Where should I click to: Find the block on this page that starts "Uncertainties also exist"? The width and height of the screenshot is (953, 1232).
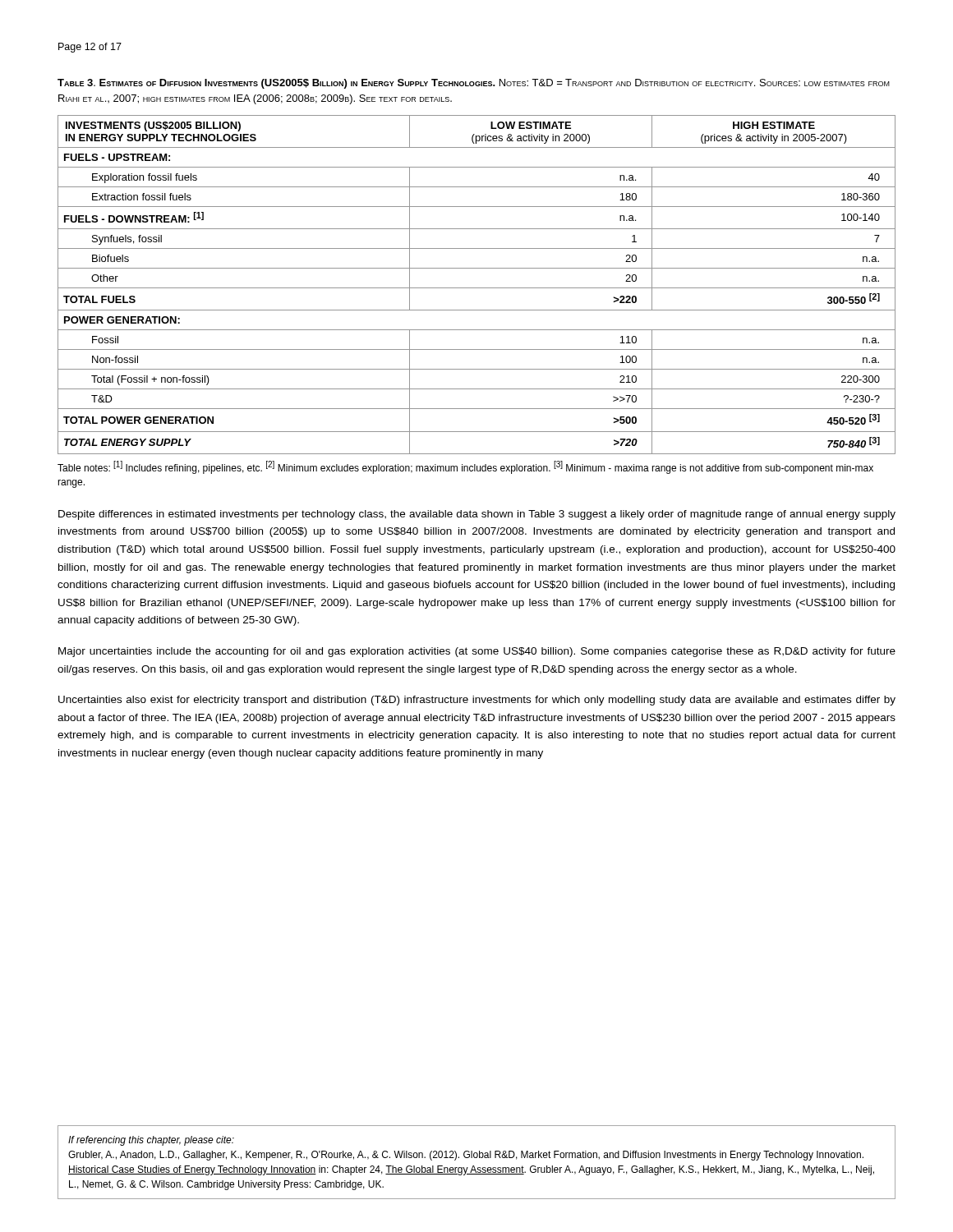click(x=476, y=726)
